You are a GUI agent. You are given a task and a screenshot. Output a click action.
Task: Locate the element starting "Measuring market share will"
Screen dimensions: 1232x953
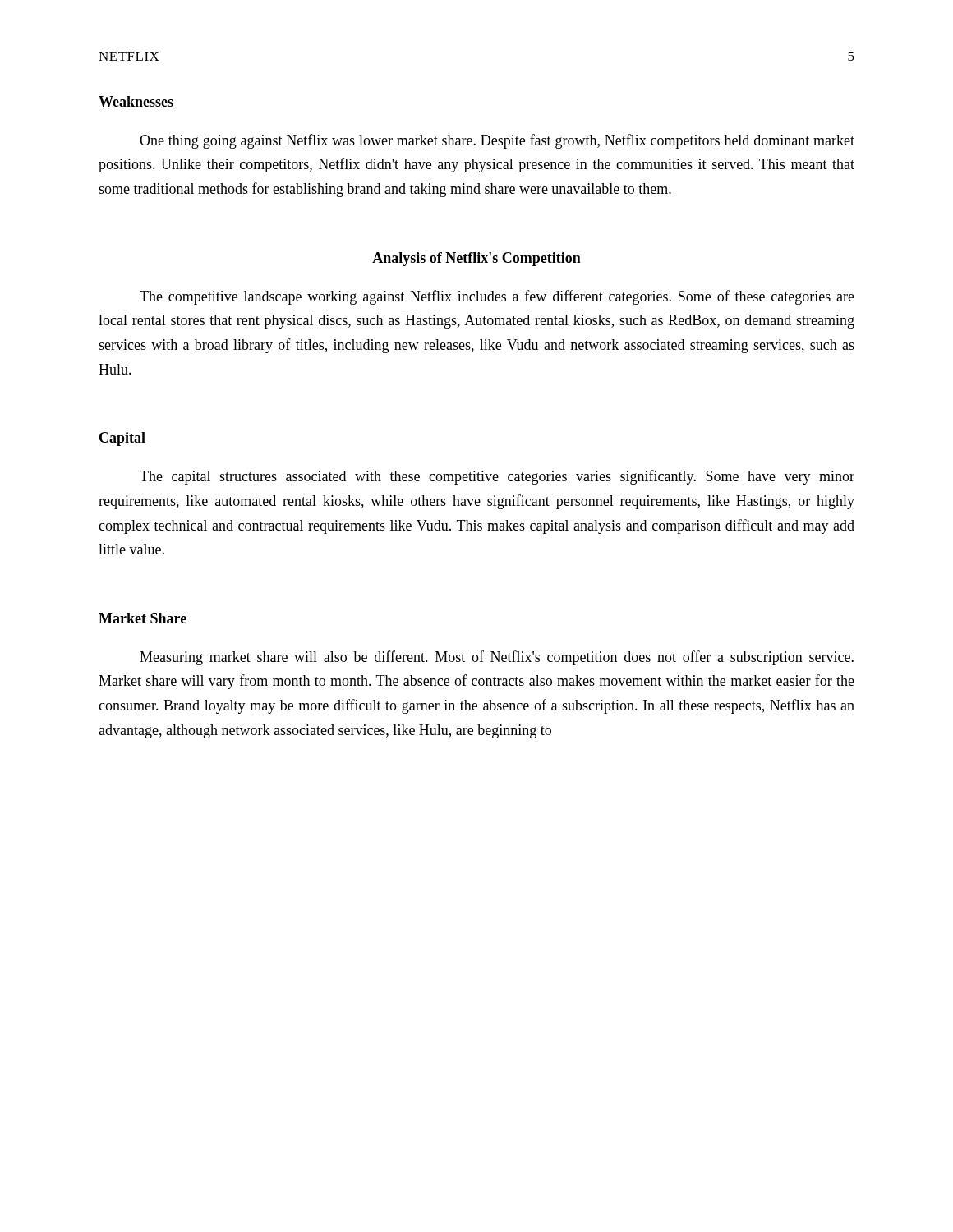(x=476, y=693)
